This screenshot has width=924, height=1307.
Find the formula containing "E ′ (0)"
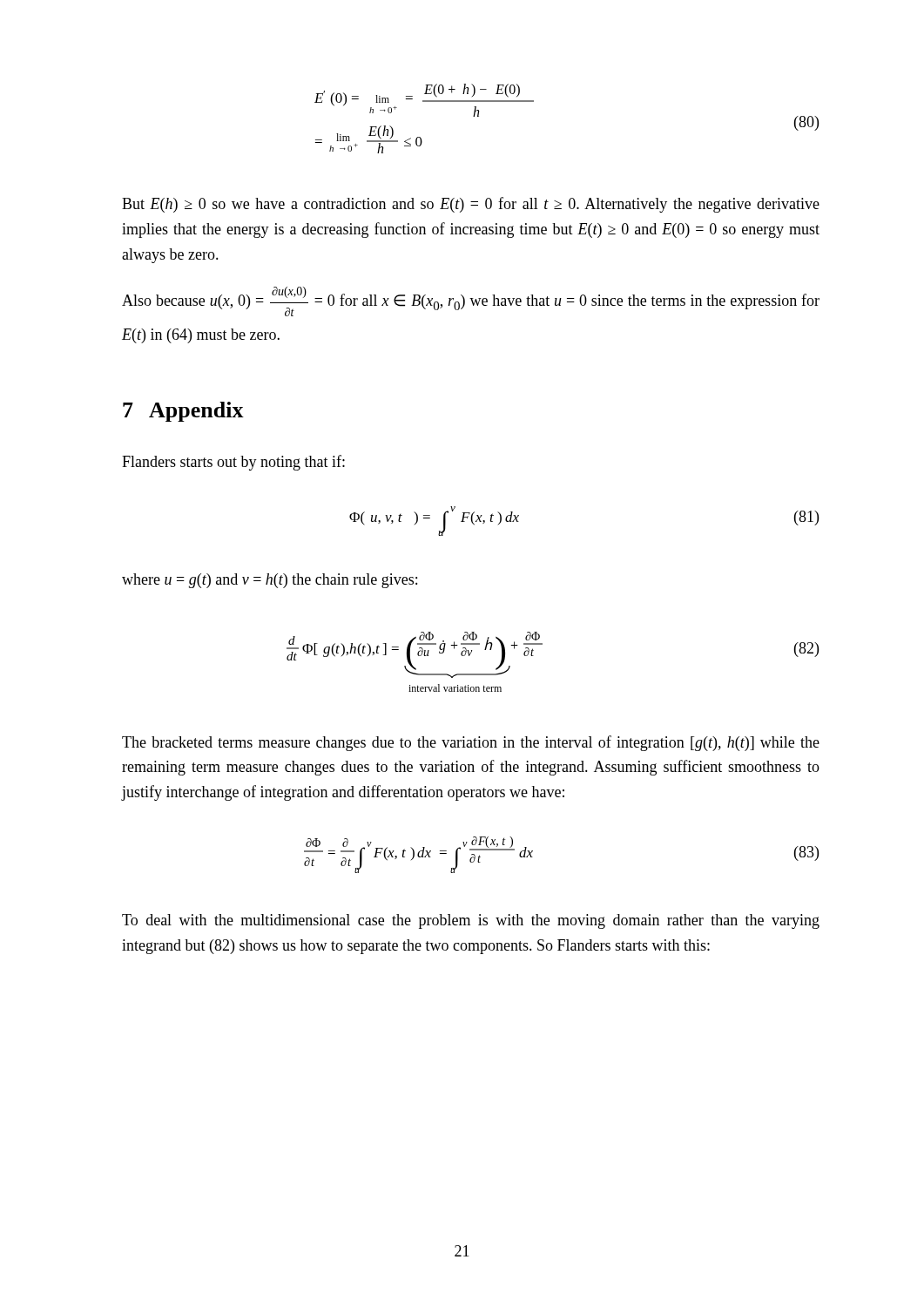click(562, 122)
